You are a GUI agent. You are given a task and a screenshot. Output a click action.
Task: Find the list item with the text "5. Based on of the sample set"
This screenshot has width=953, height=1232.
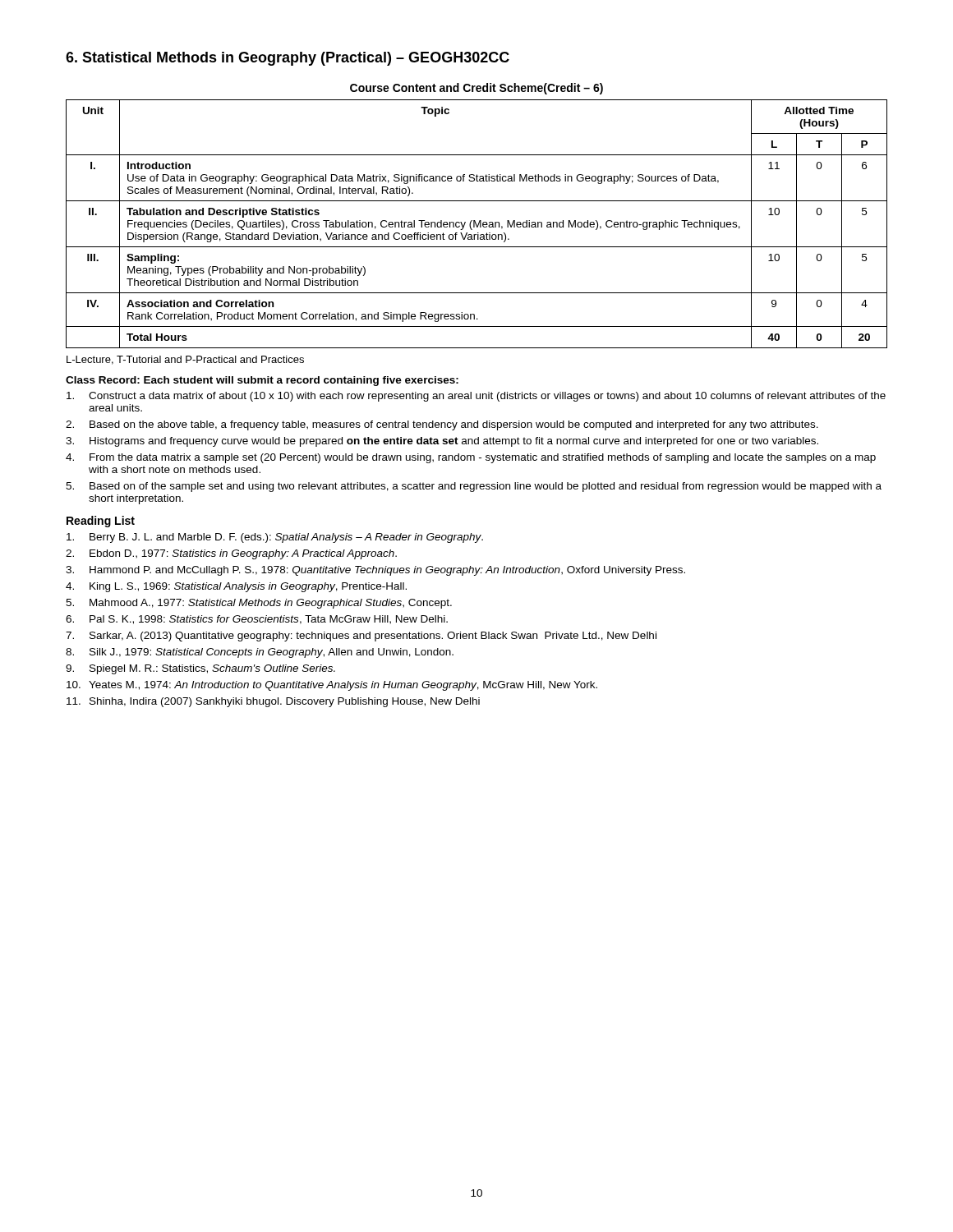[x=476, y=492]
